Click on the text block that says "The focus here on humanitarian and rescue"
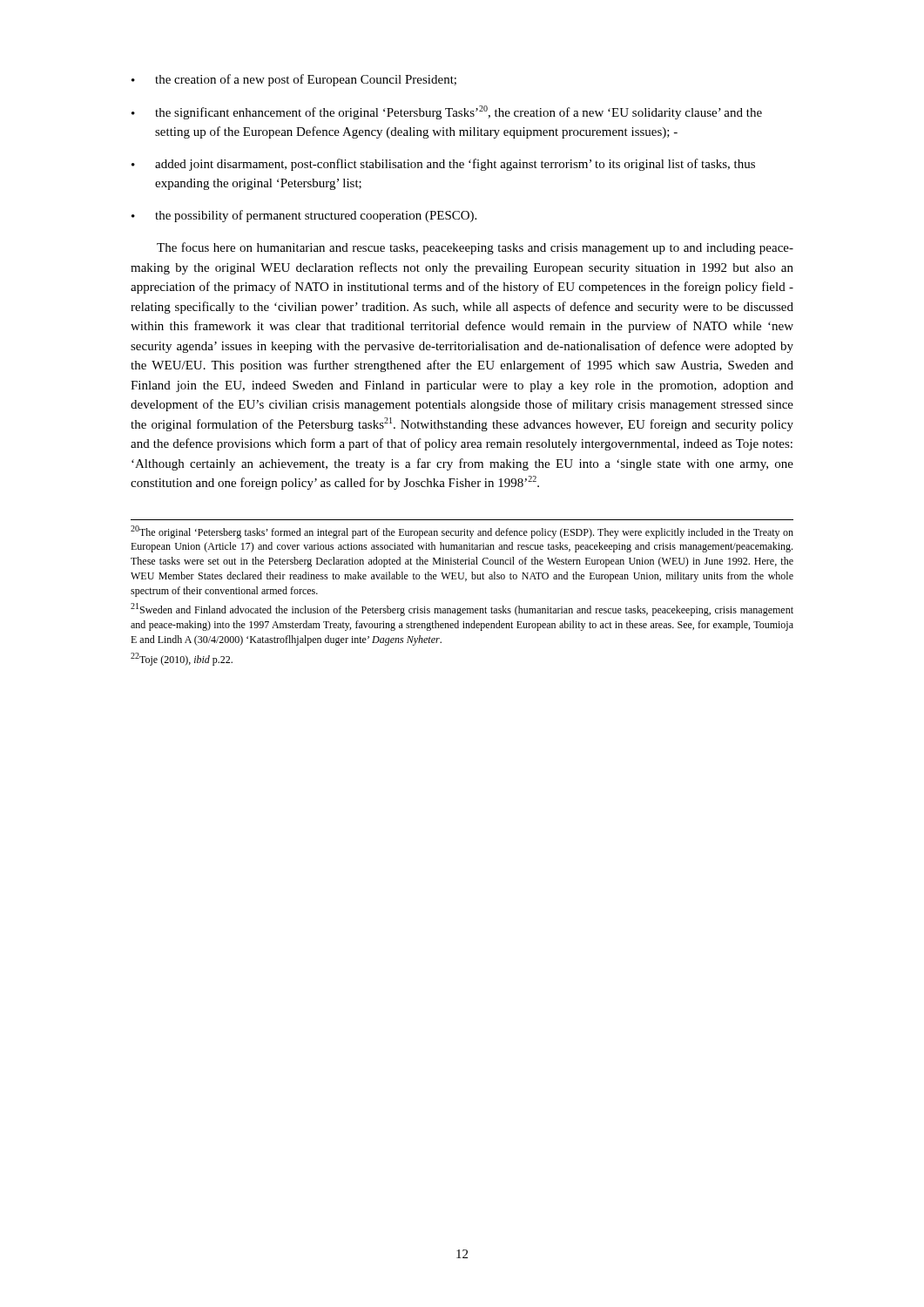 (462, 365)
